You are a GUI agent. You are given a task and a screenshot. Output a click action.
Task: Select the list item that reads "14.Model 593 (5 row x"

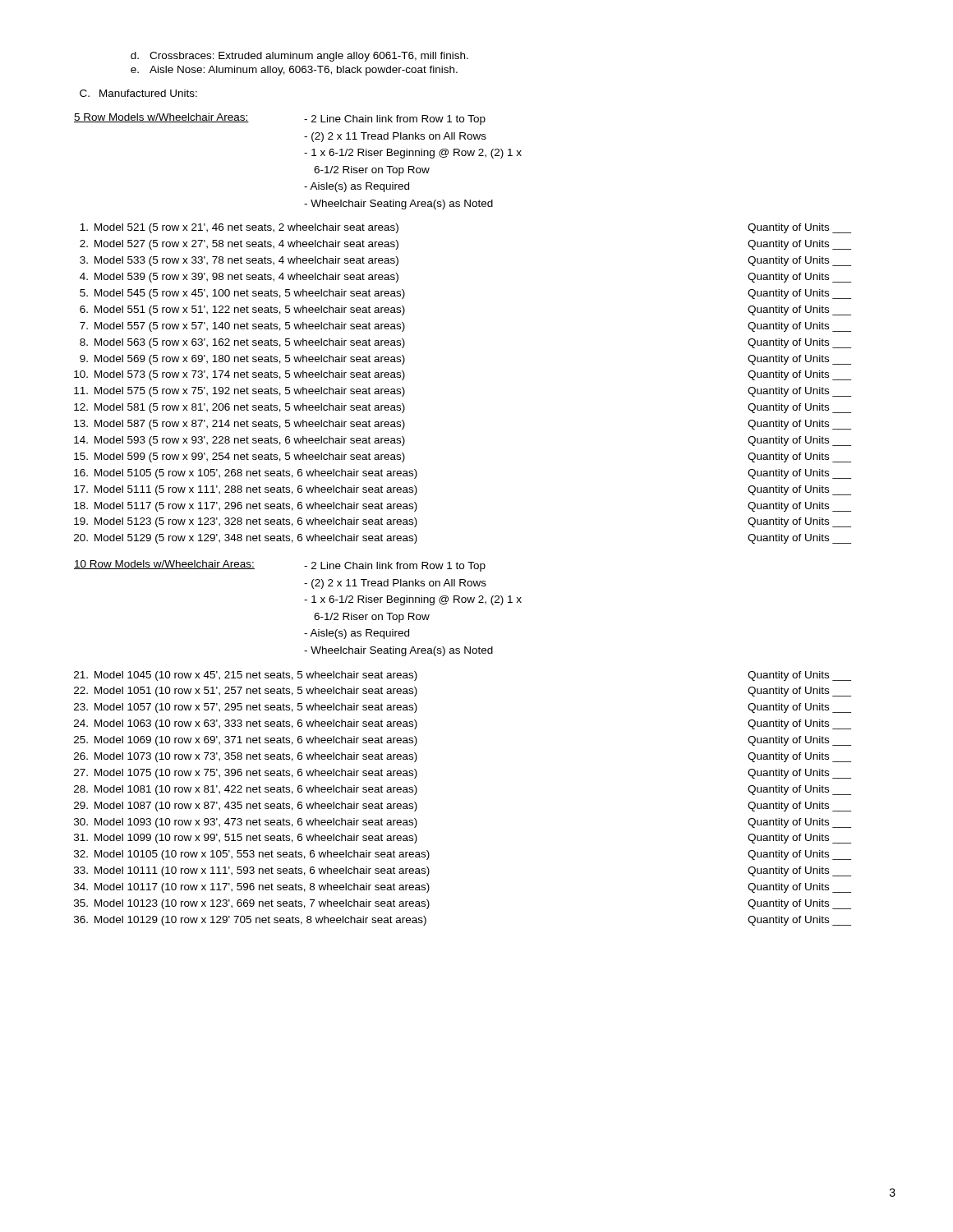point(238,441)
